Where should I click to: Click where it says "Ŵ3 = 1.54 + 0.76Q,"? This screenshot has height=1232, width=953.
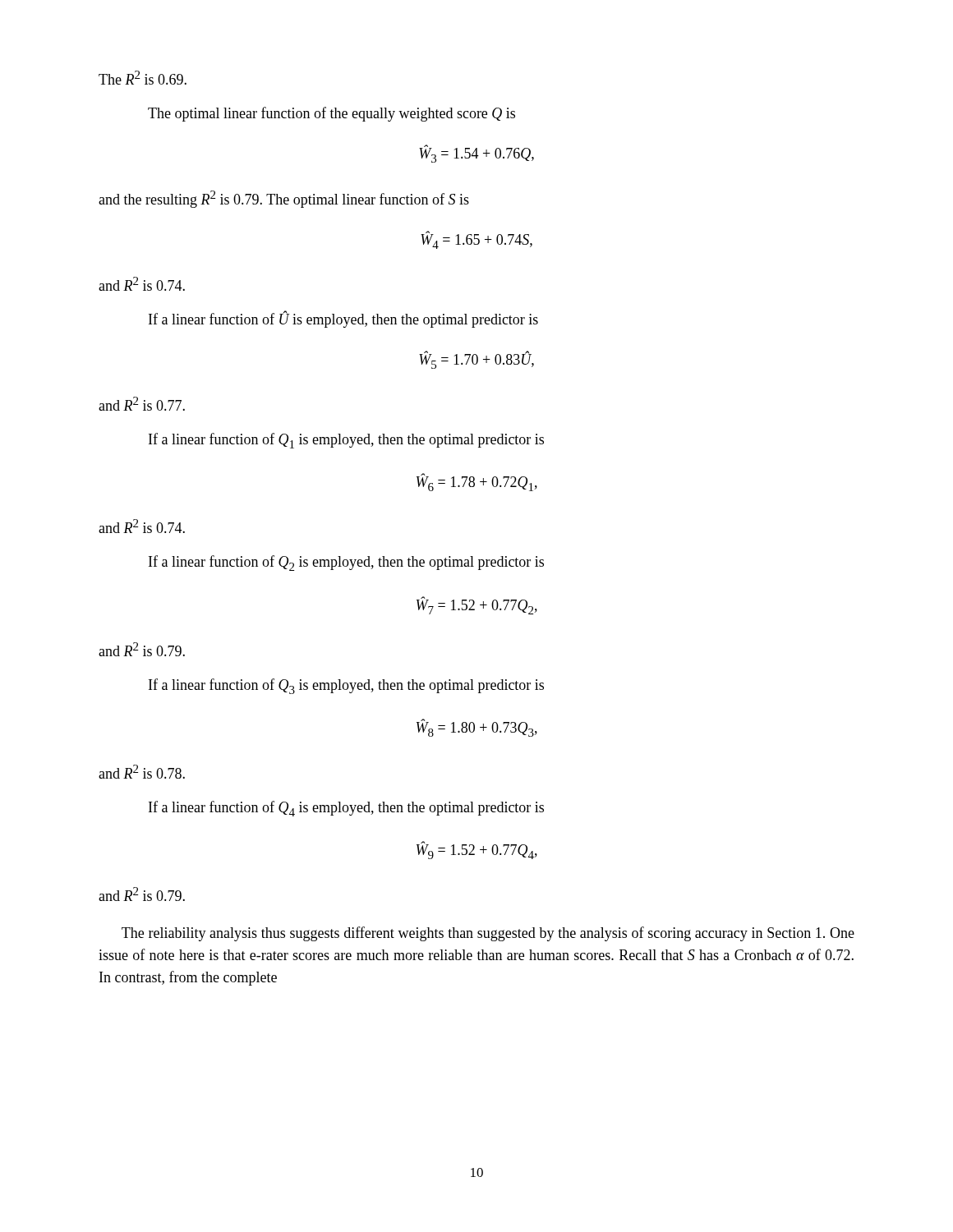pos(476,155)
